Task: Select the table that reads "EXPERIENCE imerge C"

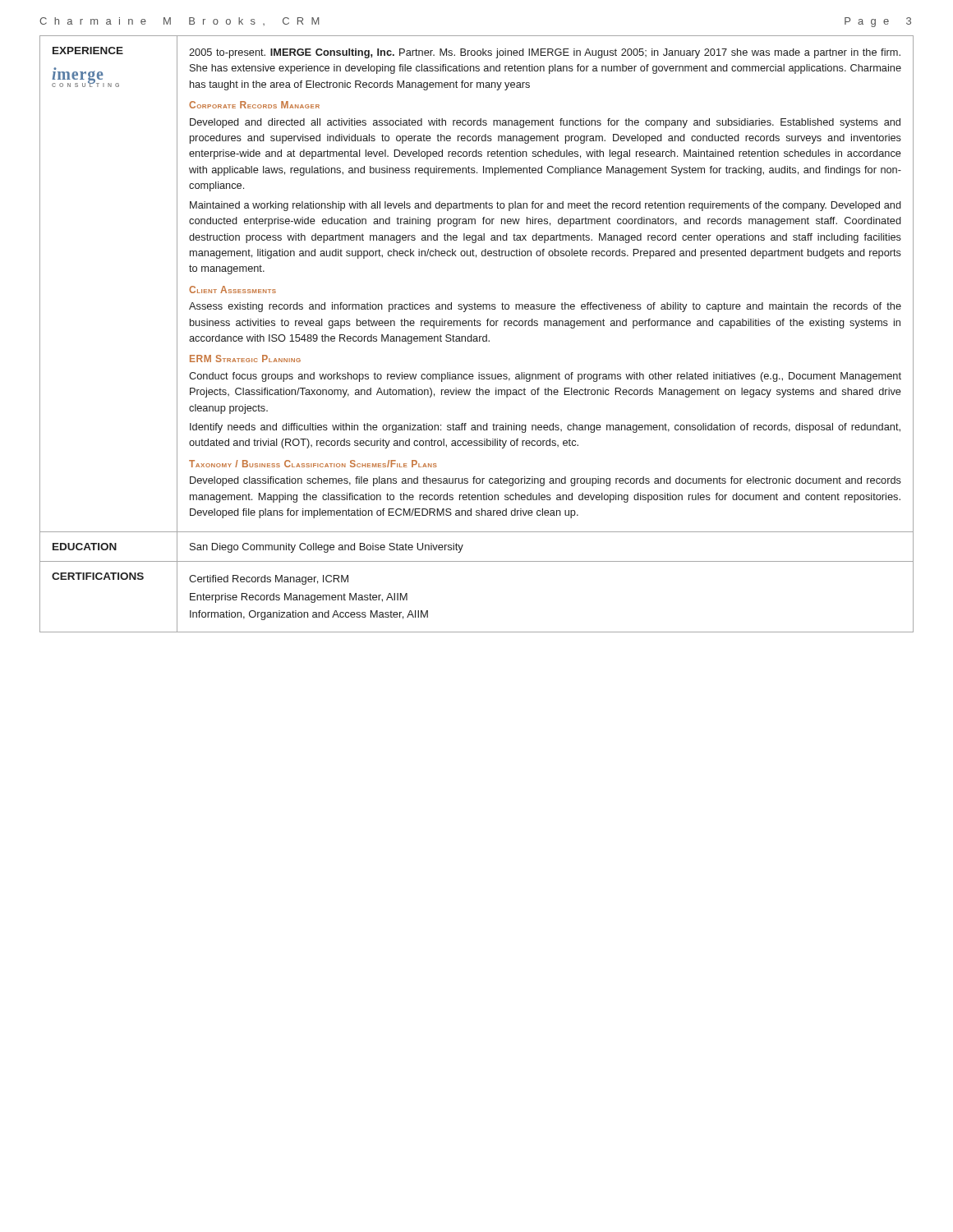Action: coord(476,334)
